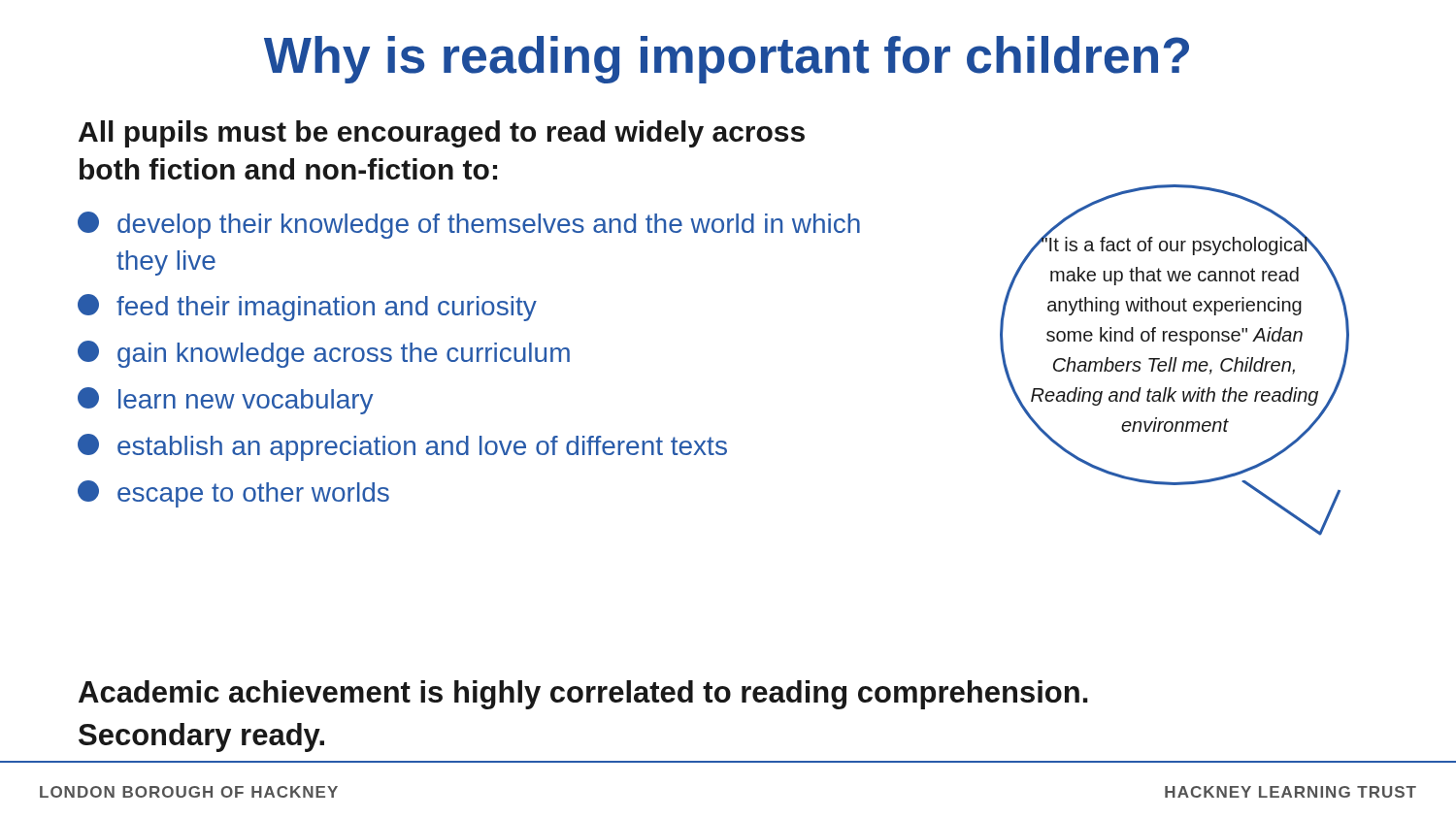Screen dimensions: 819x1456
Task: Click where it says "feed their imagination and curiosity"
Action: tap(476, 307)
